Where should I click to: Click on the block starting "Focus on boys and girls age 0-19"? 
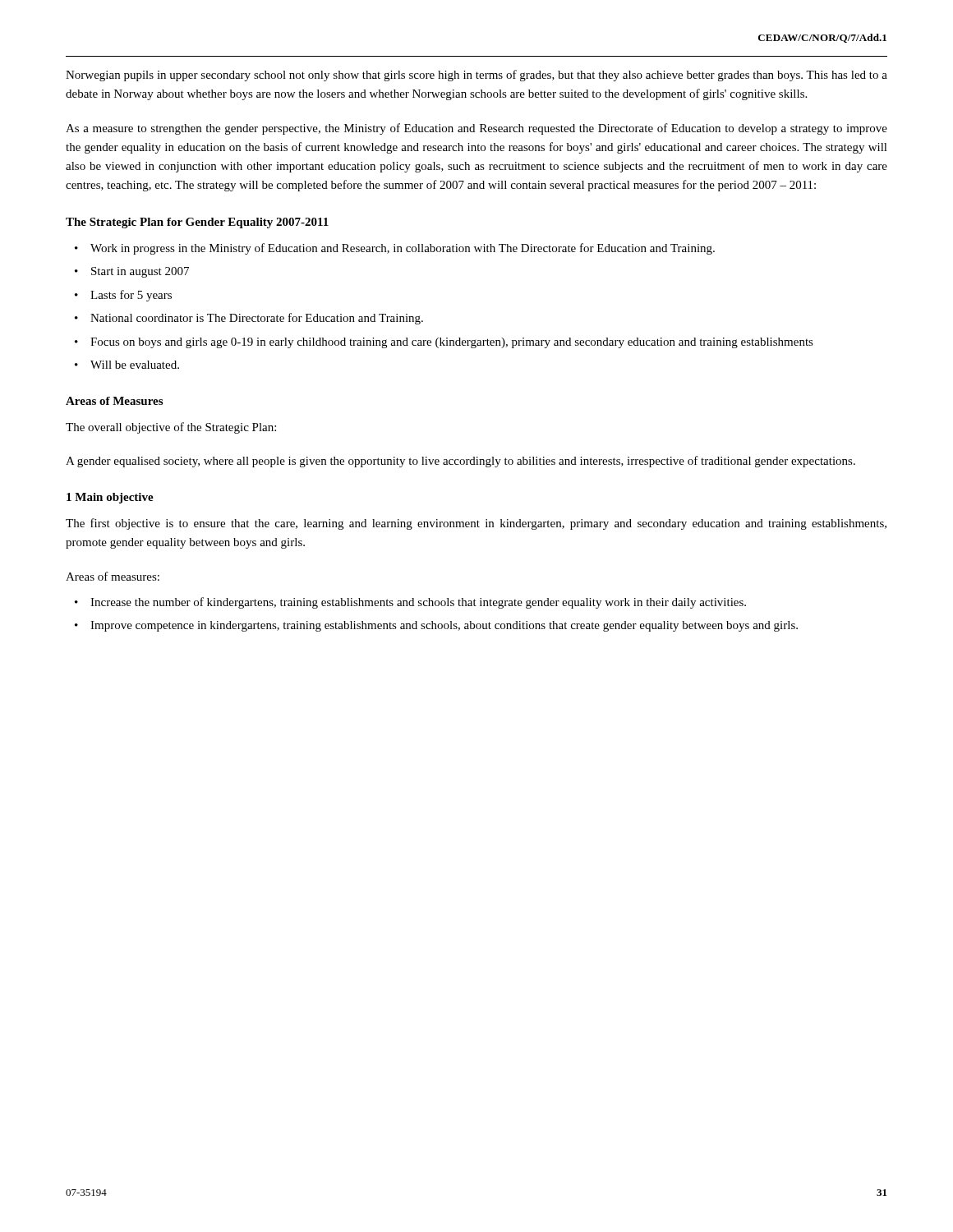(452, 341)
